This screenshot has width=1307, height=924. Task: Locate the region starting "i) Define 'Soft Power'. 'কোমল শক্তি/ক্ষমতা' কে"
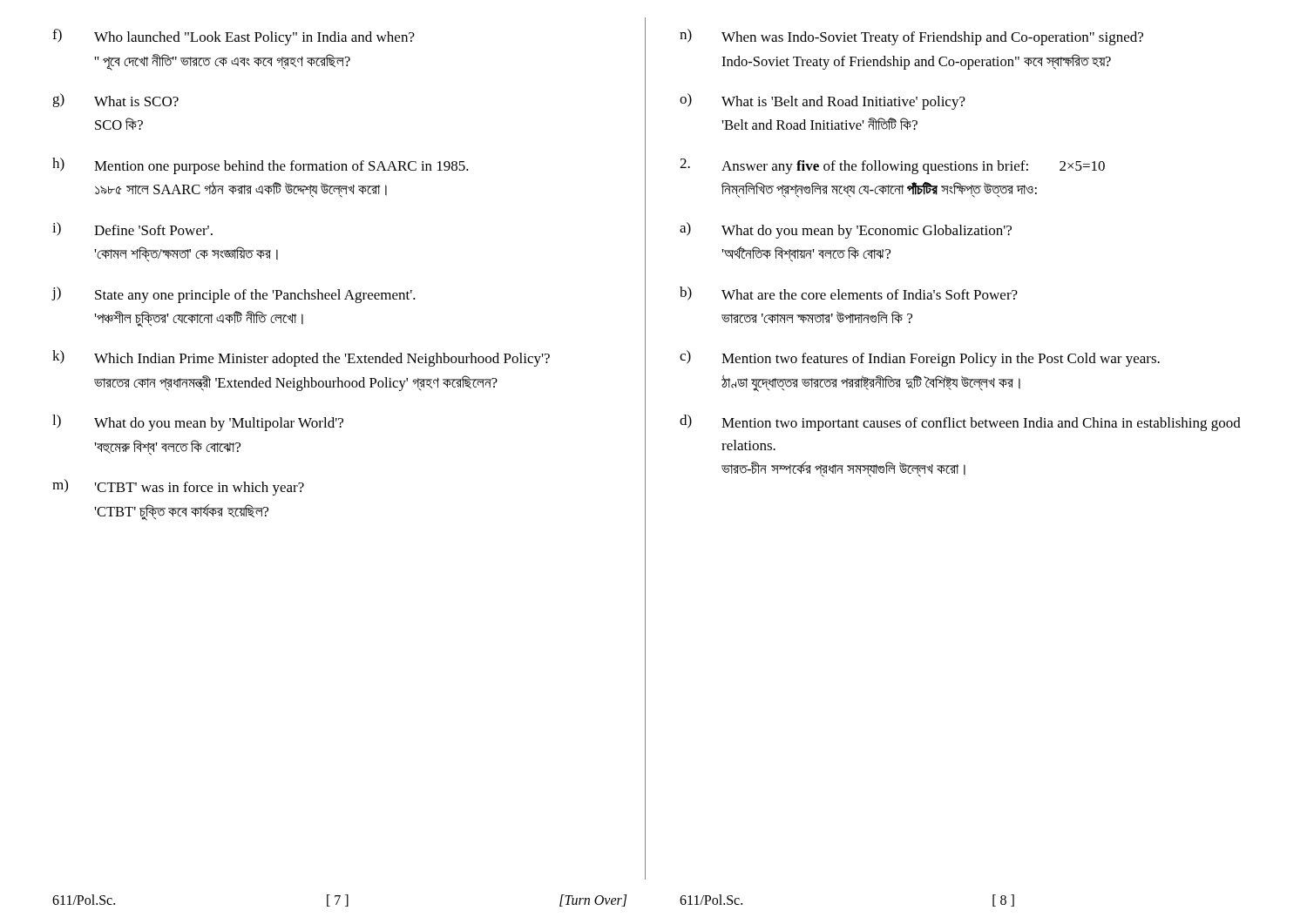click(x=132, y=229)
